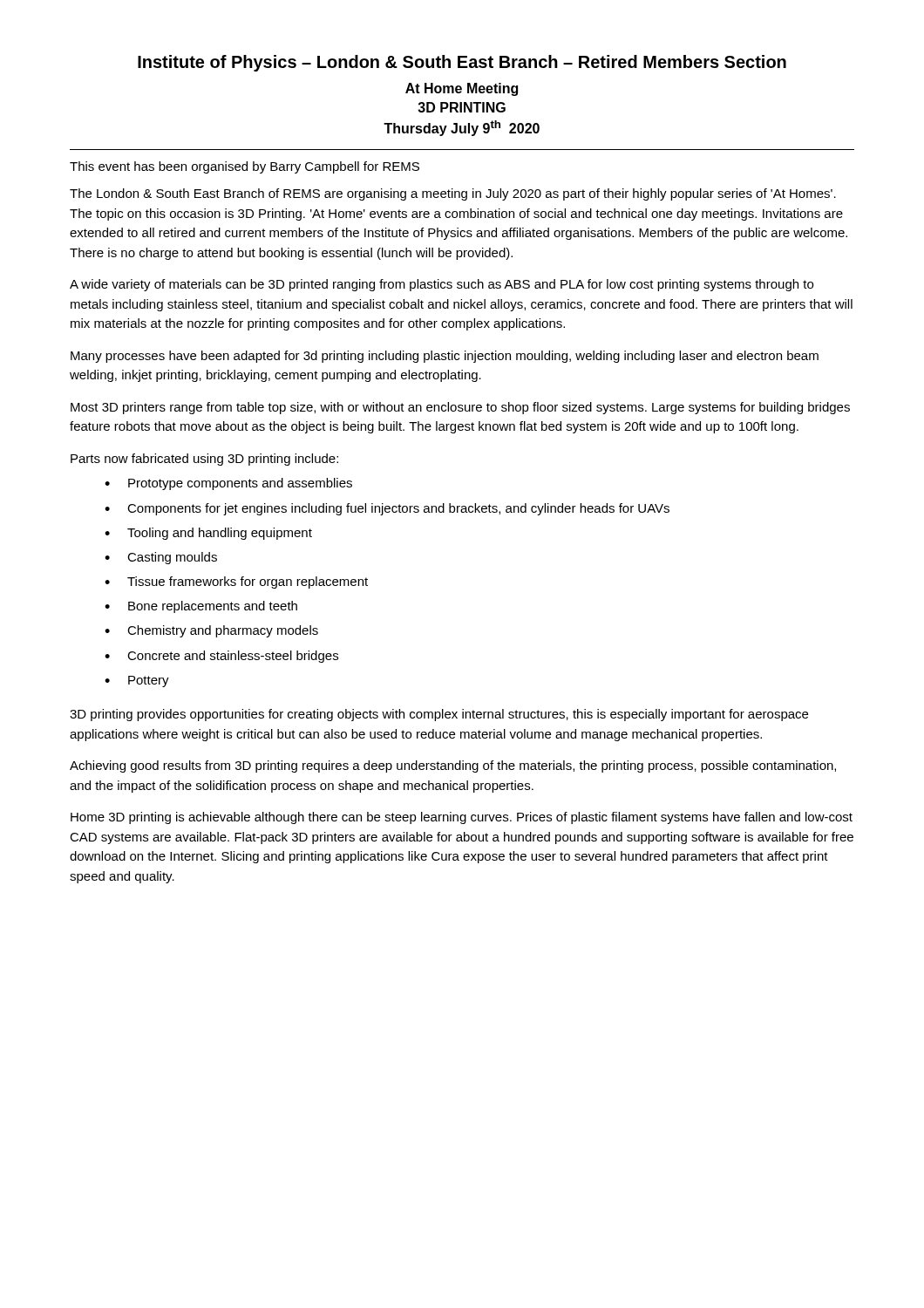Click on the text starting "Home 3D printing is achievable although there can"
924x1308 pixels.
click(x=462, y=846)
